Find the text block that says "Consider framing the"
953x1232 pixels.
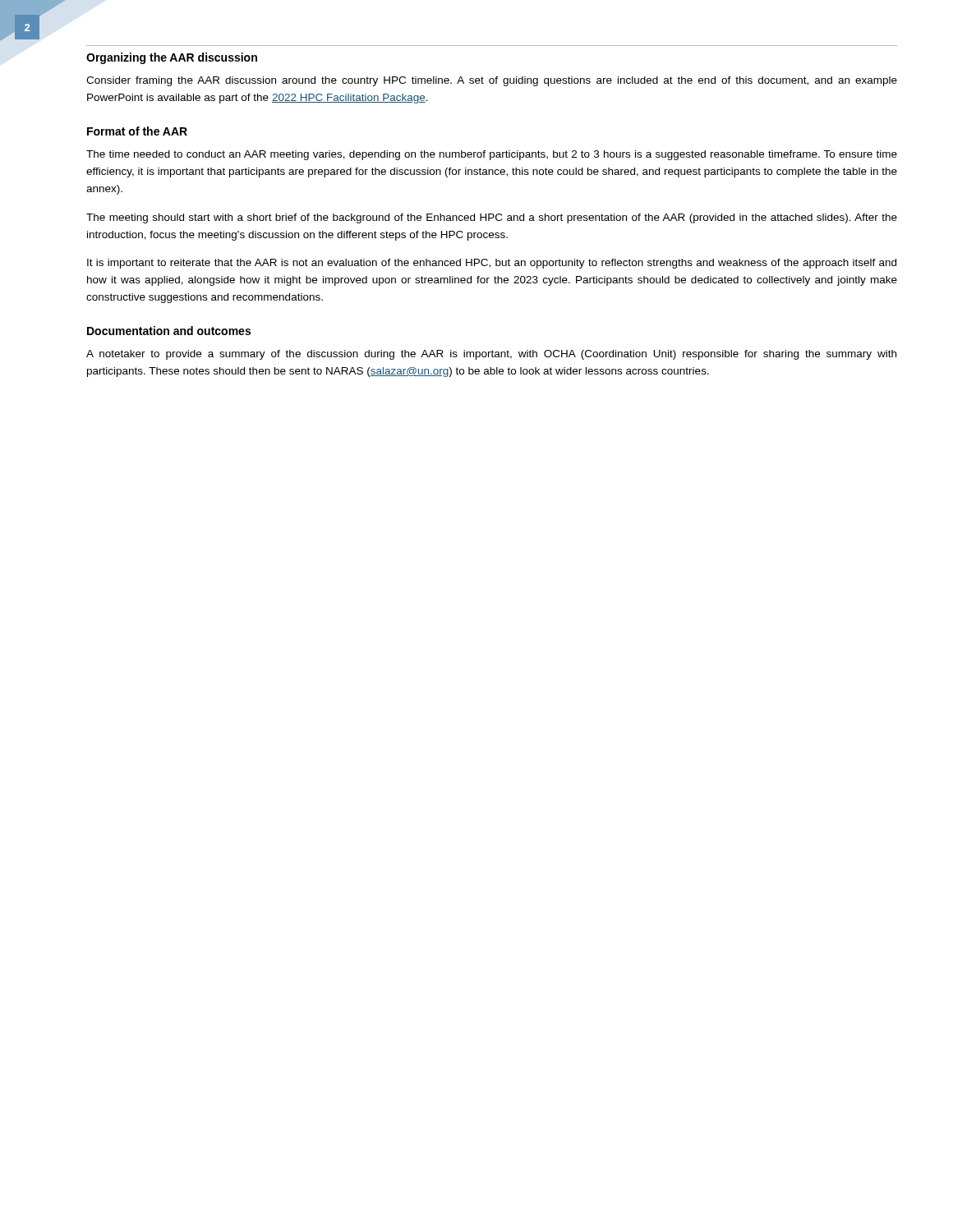492,89
